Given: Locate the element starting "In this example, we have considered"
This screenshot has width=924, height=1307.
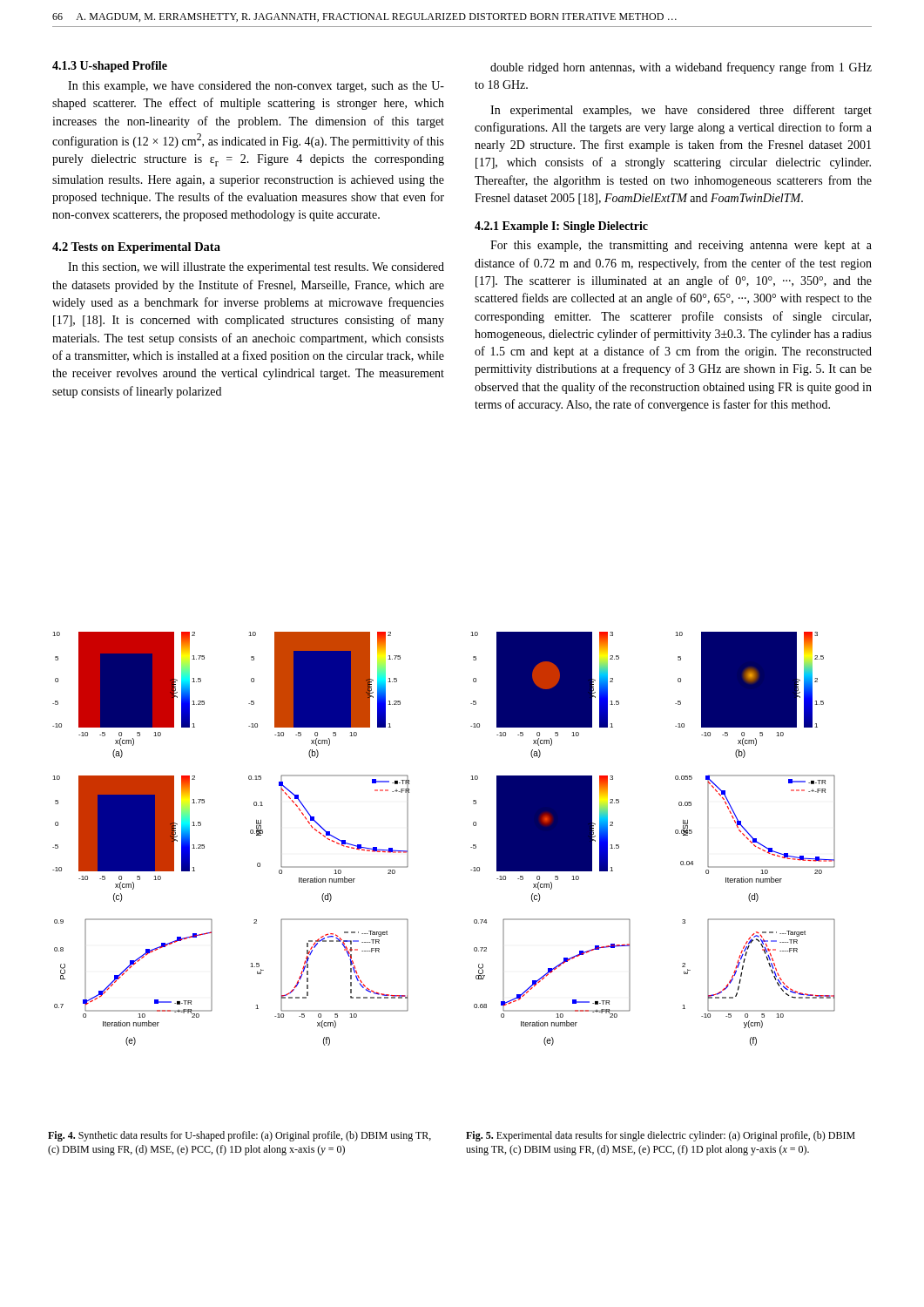Looking at the screenshot, I should [248, 150].
